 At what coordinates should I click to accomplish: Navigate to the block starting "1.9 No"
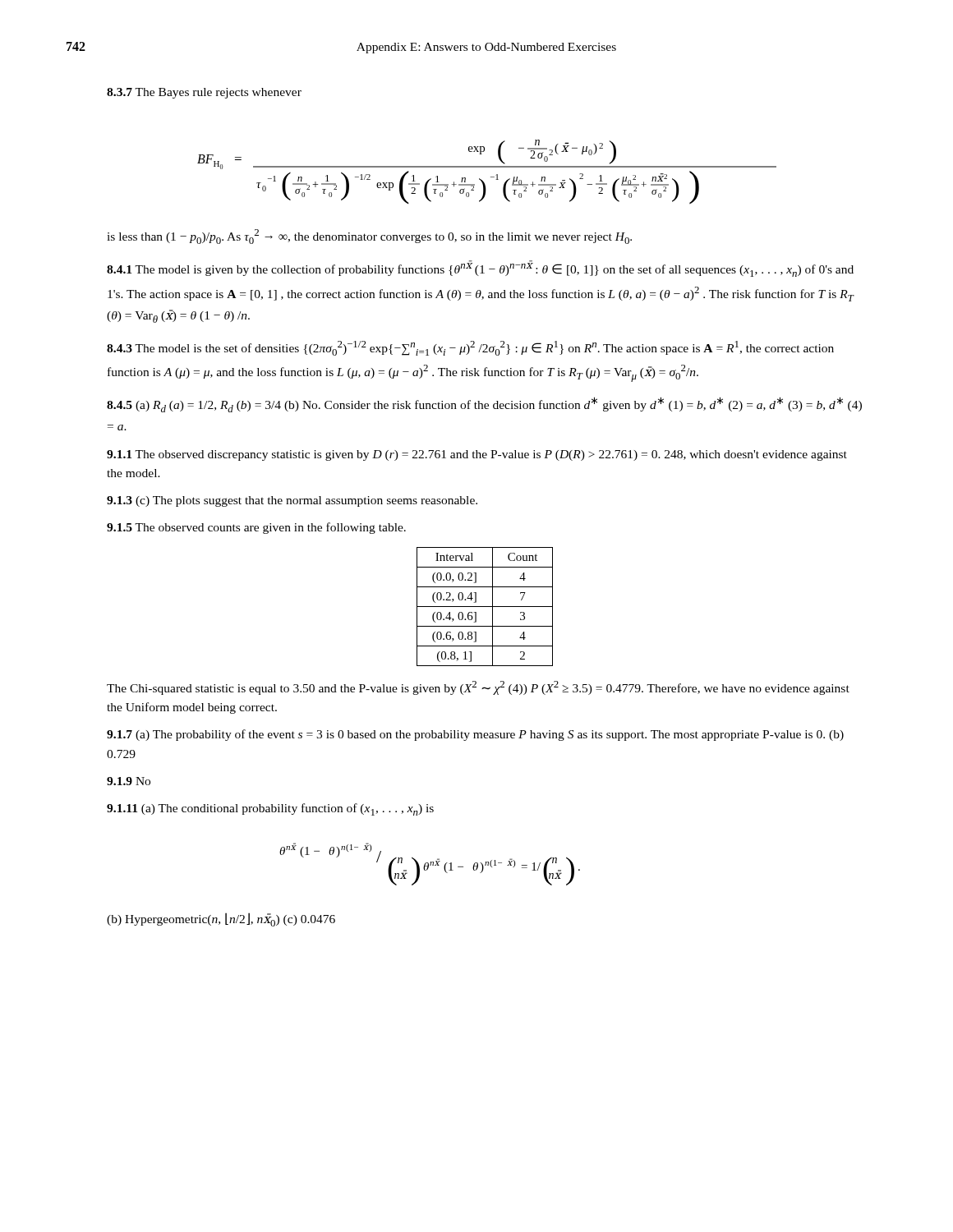point(129,781)
